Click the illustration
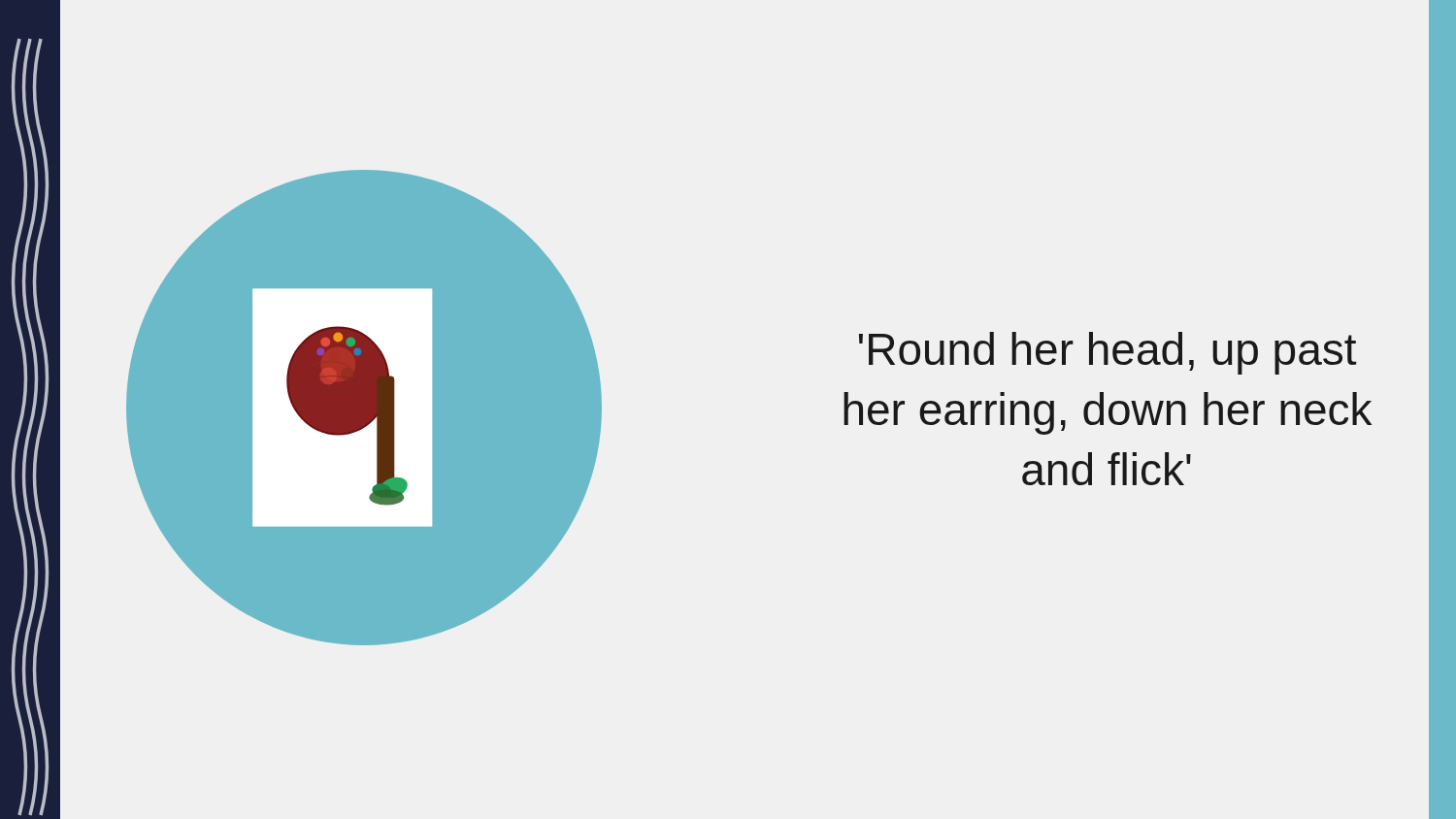The image size is (1456, 819). coord(364,408)
